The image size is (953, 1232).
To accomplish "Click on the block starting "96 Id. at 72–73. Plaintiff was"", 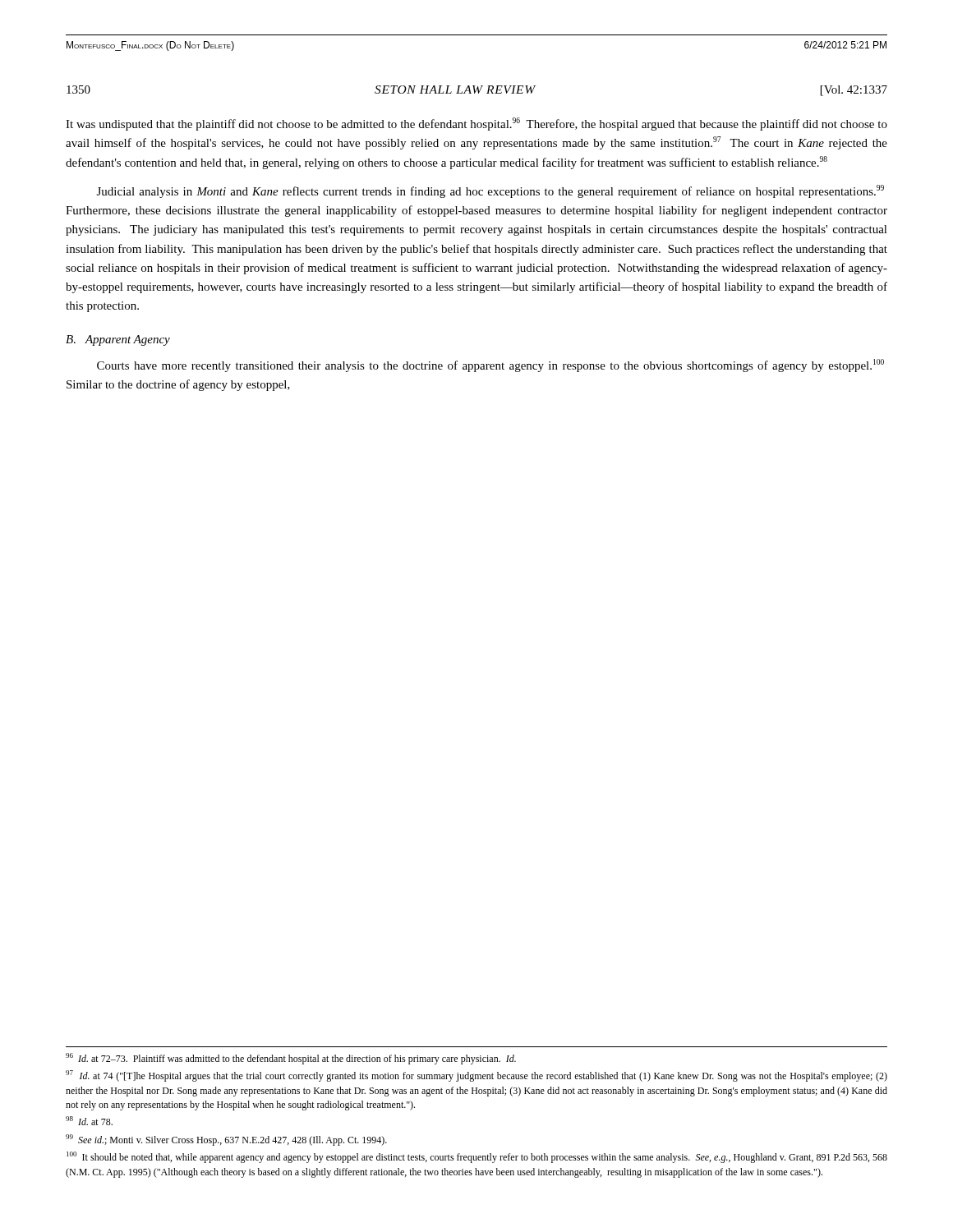I will tap(291, 1058).
